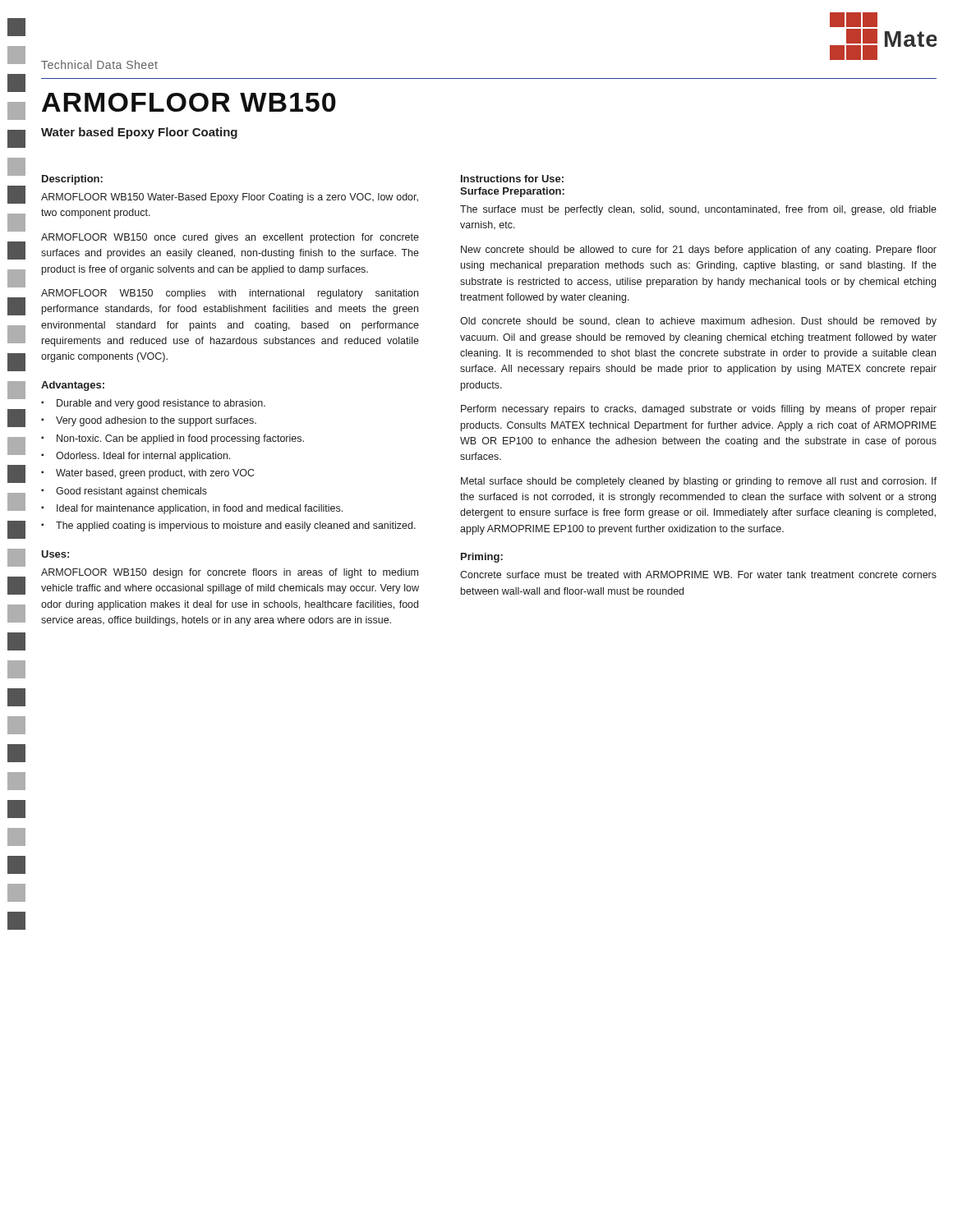Point to the text block starting "The applied coating is impervious to"
The image size is (953, 1232).
coord(236,526)
